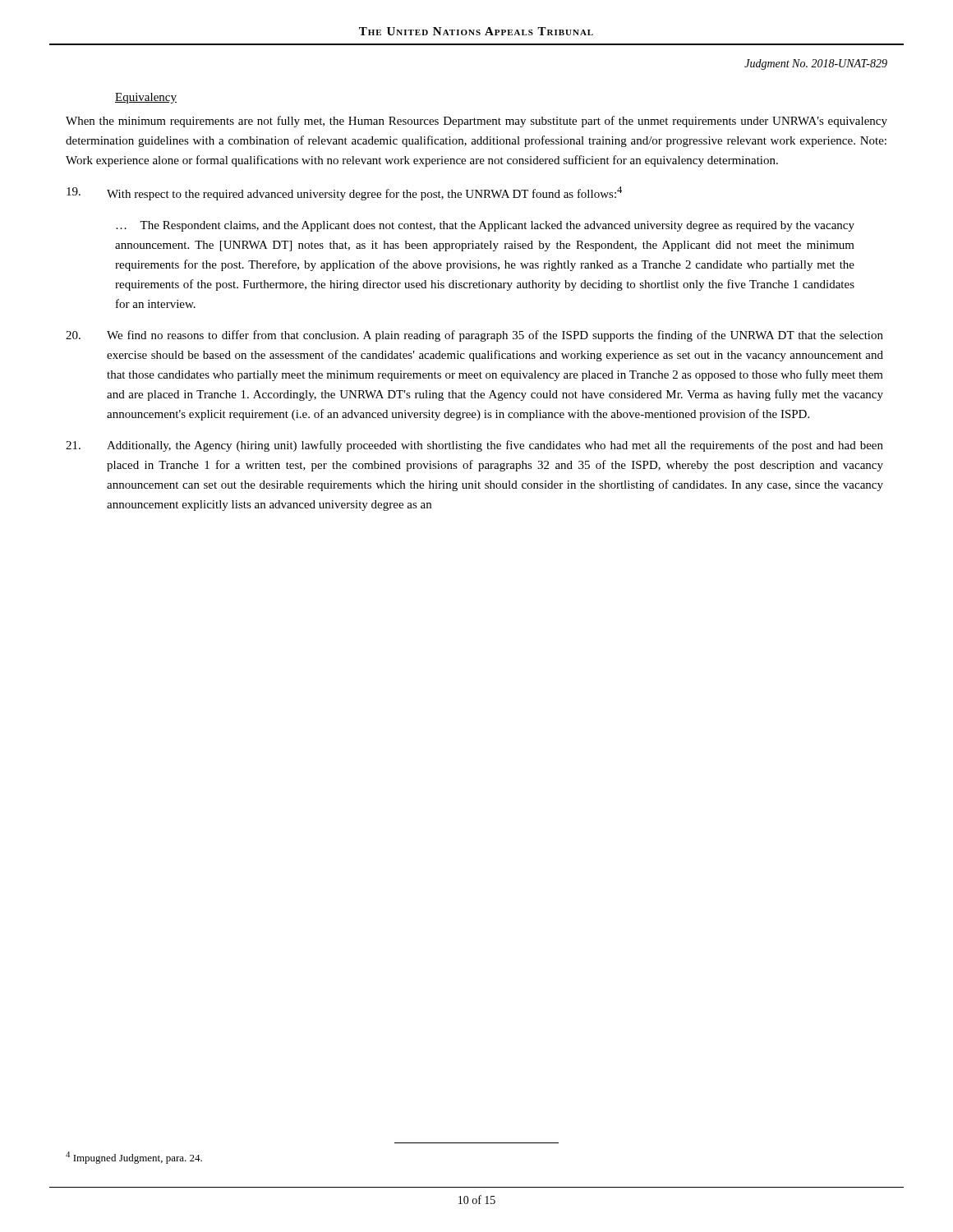Navigate to the region starting "When the minimum"
This screenshot has height=1232, width=953.
[x=476, y=140]
